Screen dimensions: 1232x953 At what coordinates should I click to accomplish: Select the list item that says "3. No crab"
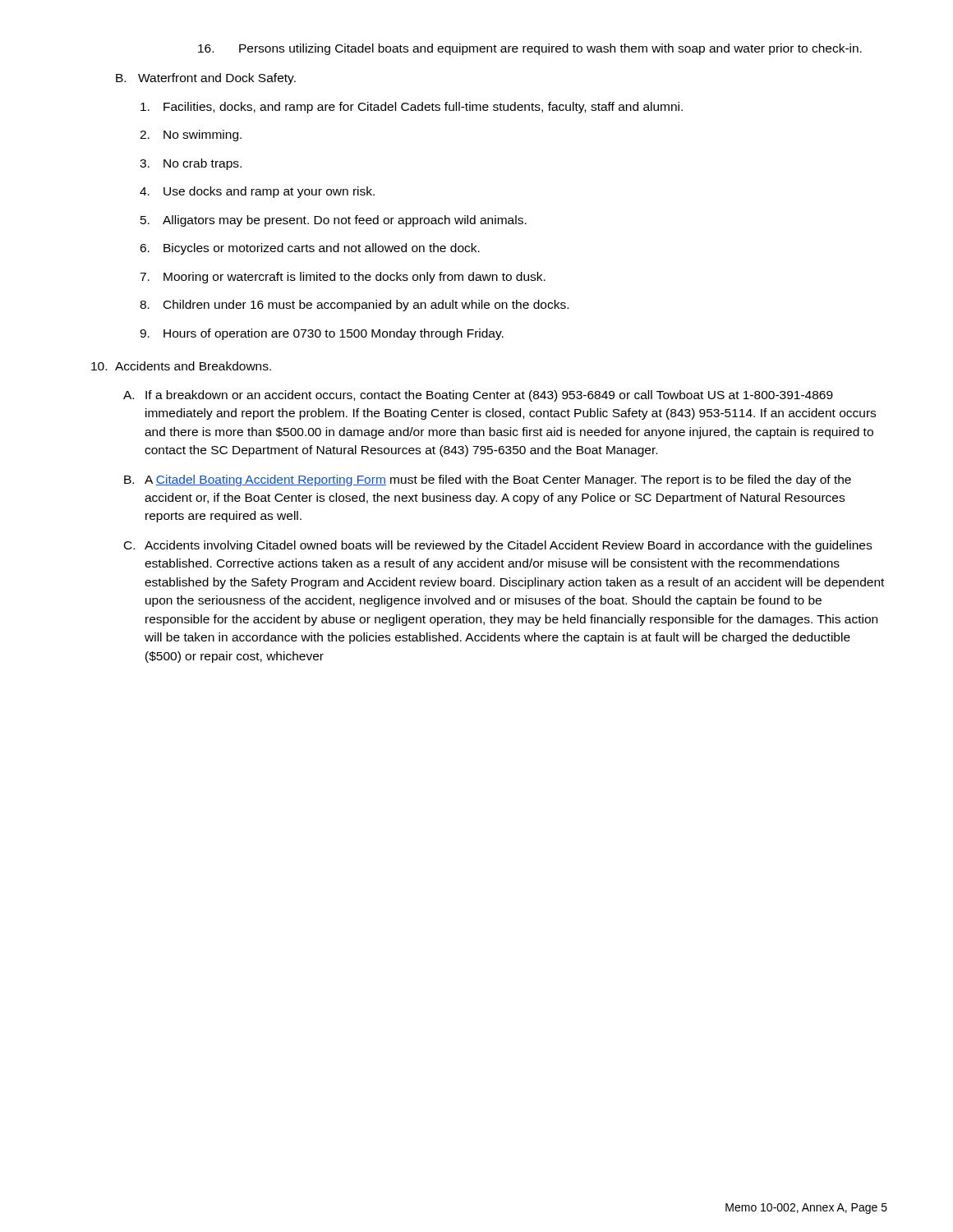[x=191, y=164]
